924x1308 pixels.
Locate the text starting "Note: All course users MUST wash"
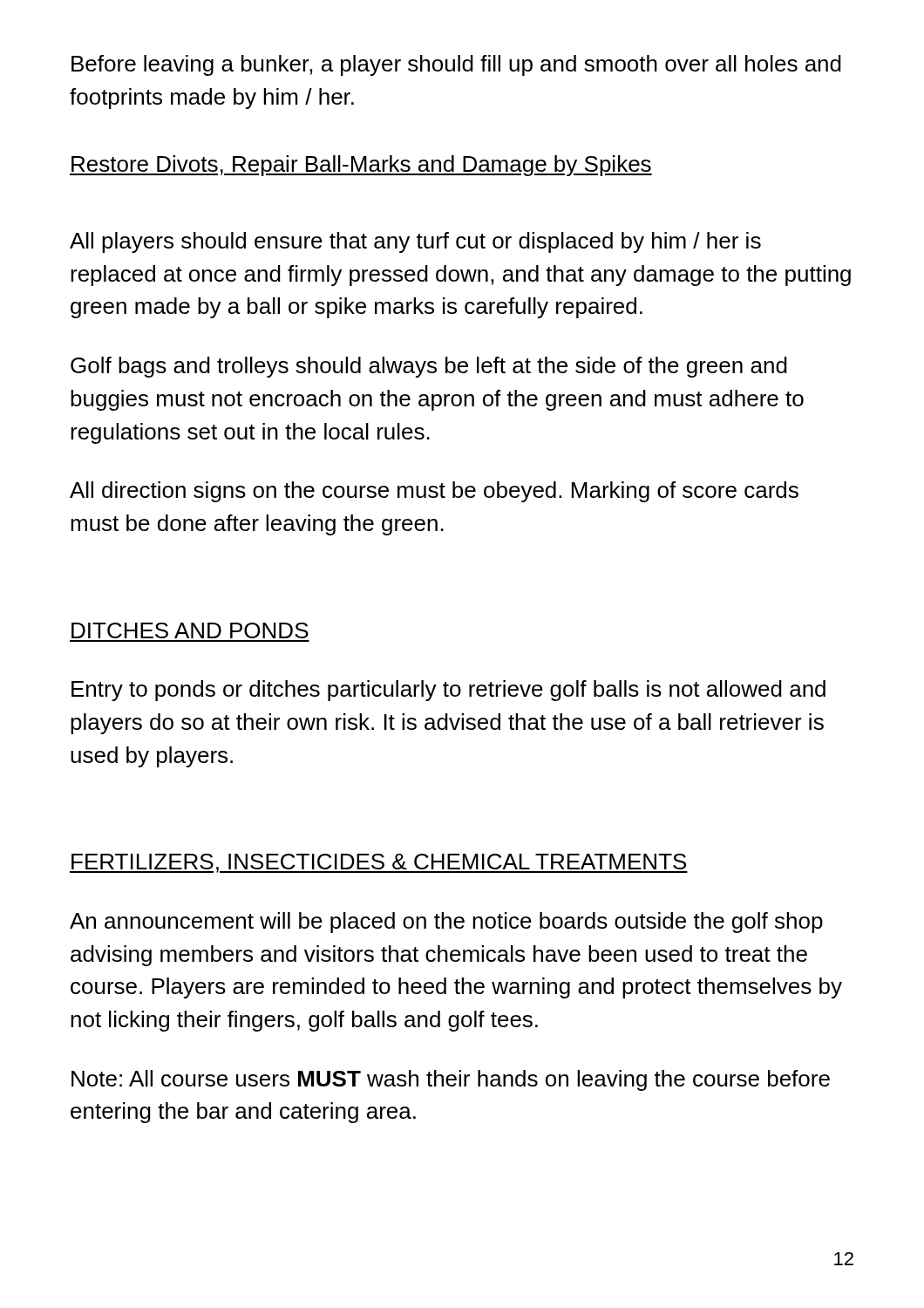450,1095
